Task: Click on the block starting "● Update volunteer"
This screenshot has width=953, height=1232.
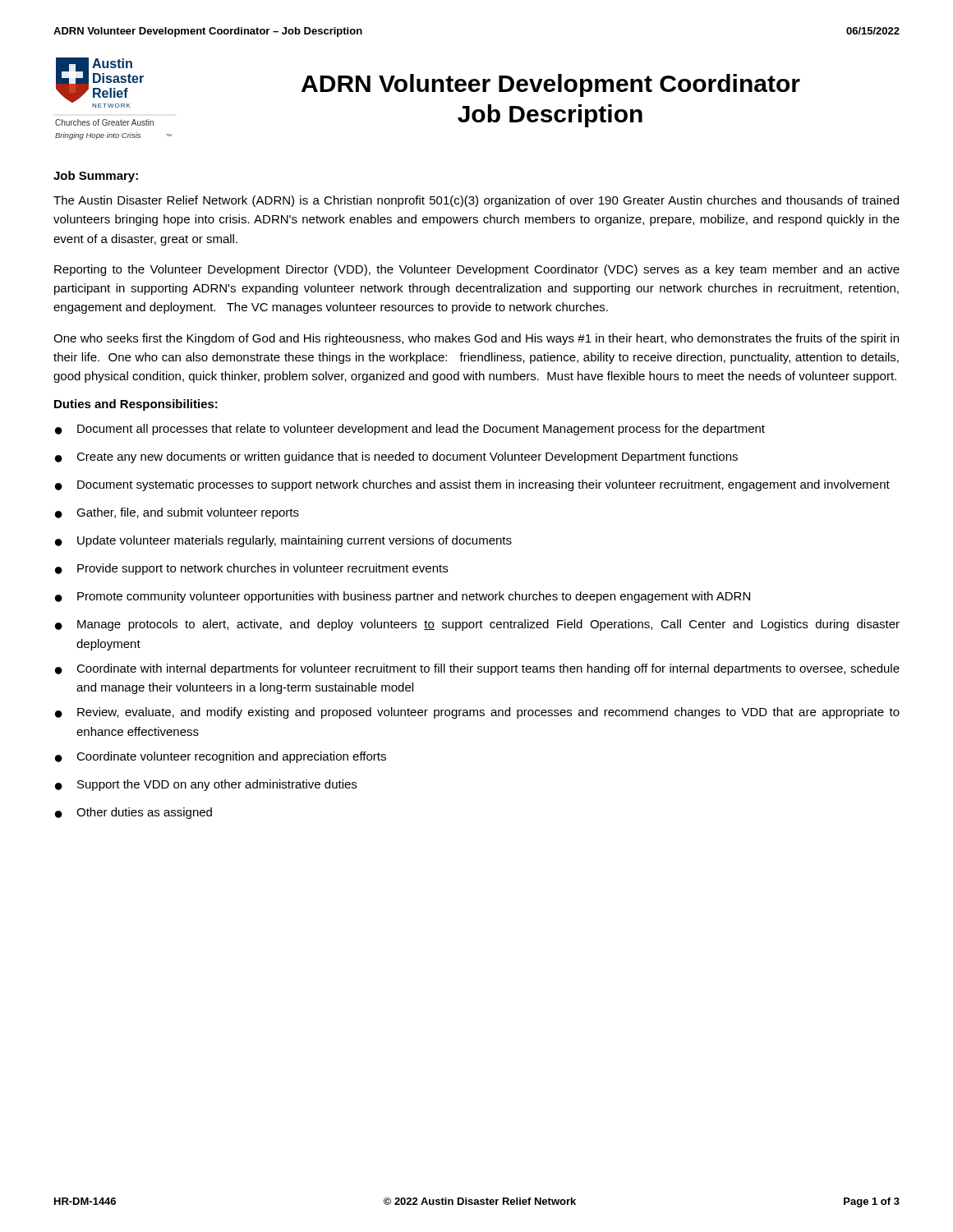Action: click(476, 542)
